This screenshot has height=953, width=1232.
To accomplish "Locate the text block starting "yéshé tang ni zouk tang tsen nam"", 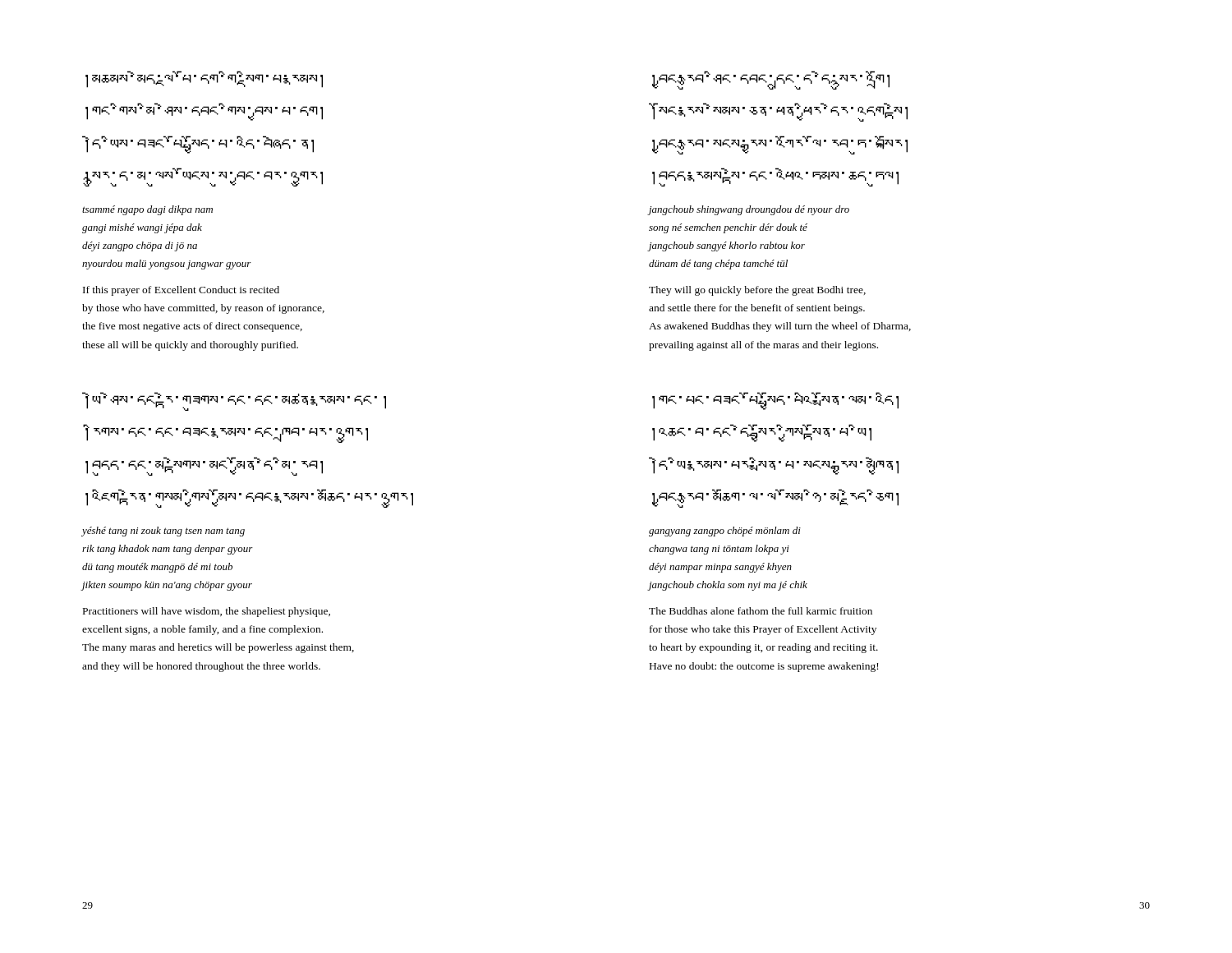I will 167,557.
